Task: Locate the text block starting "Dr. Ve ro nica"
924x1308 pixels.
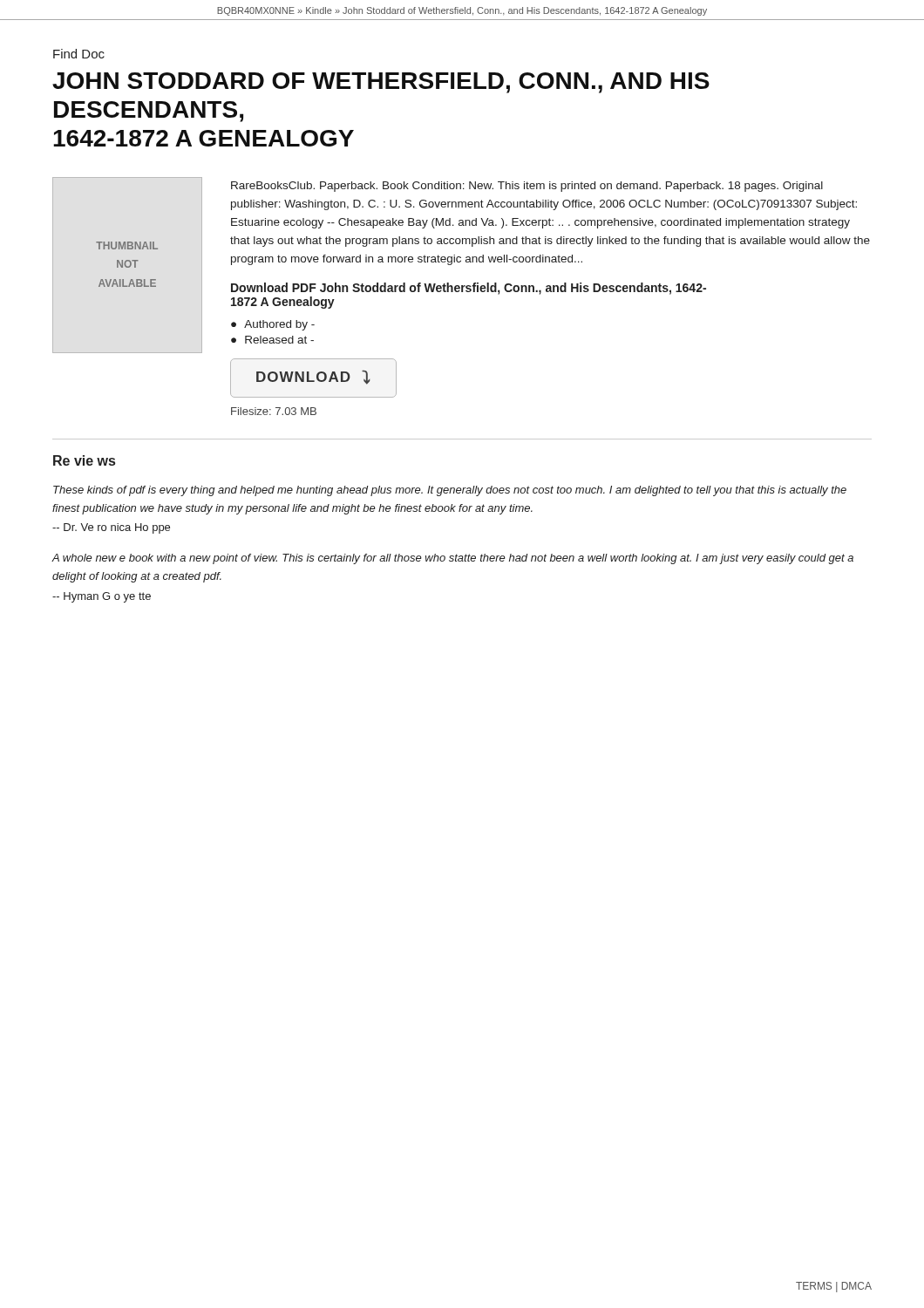Action: [x=112, y=527]
